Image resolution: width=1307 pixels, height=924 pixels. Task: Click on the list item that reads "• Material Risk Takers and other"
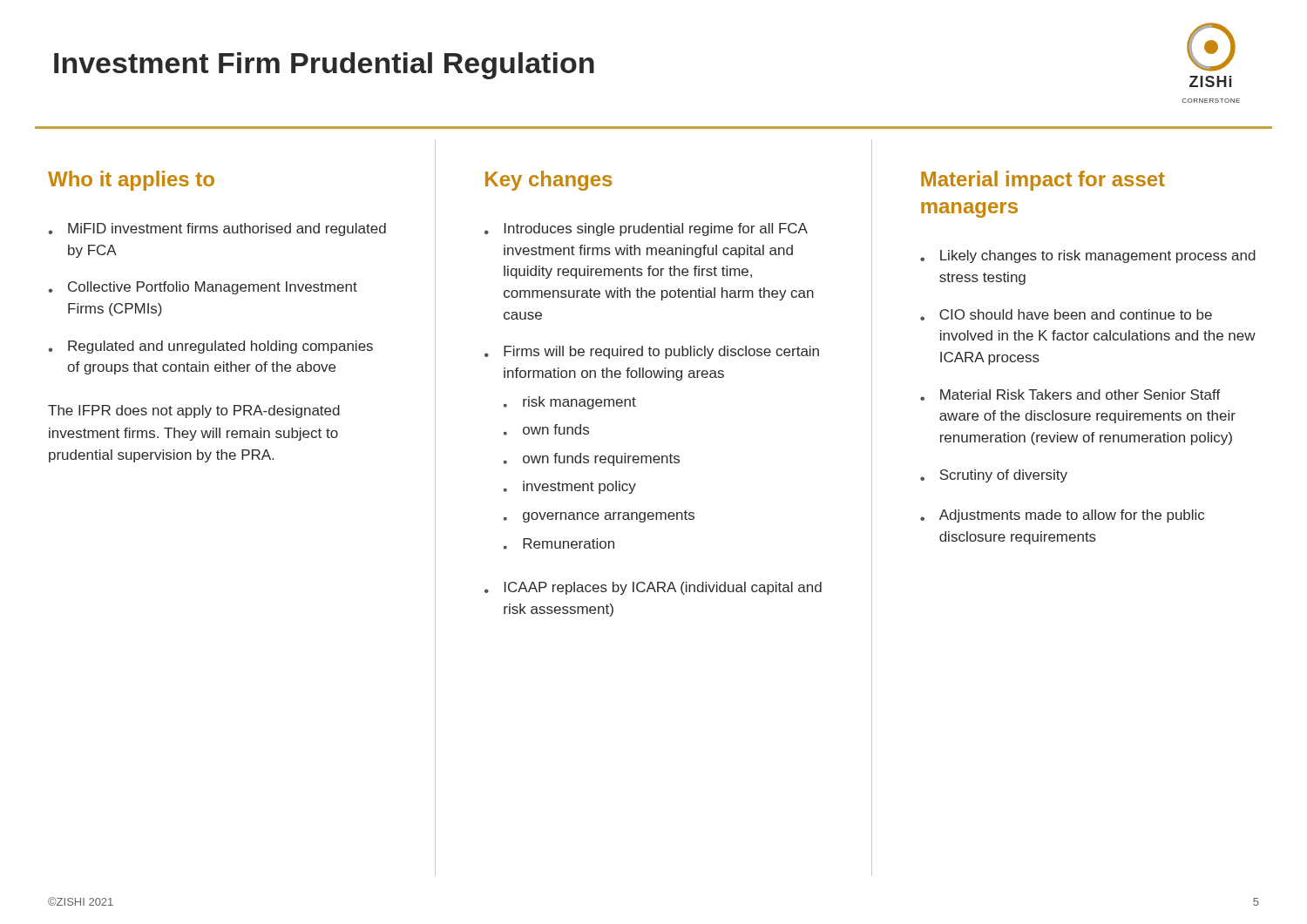1089,417
